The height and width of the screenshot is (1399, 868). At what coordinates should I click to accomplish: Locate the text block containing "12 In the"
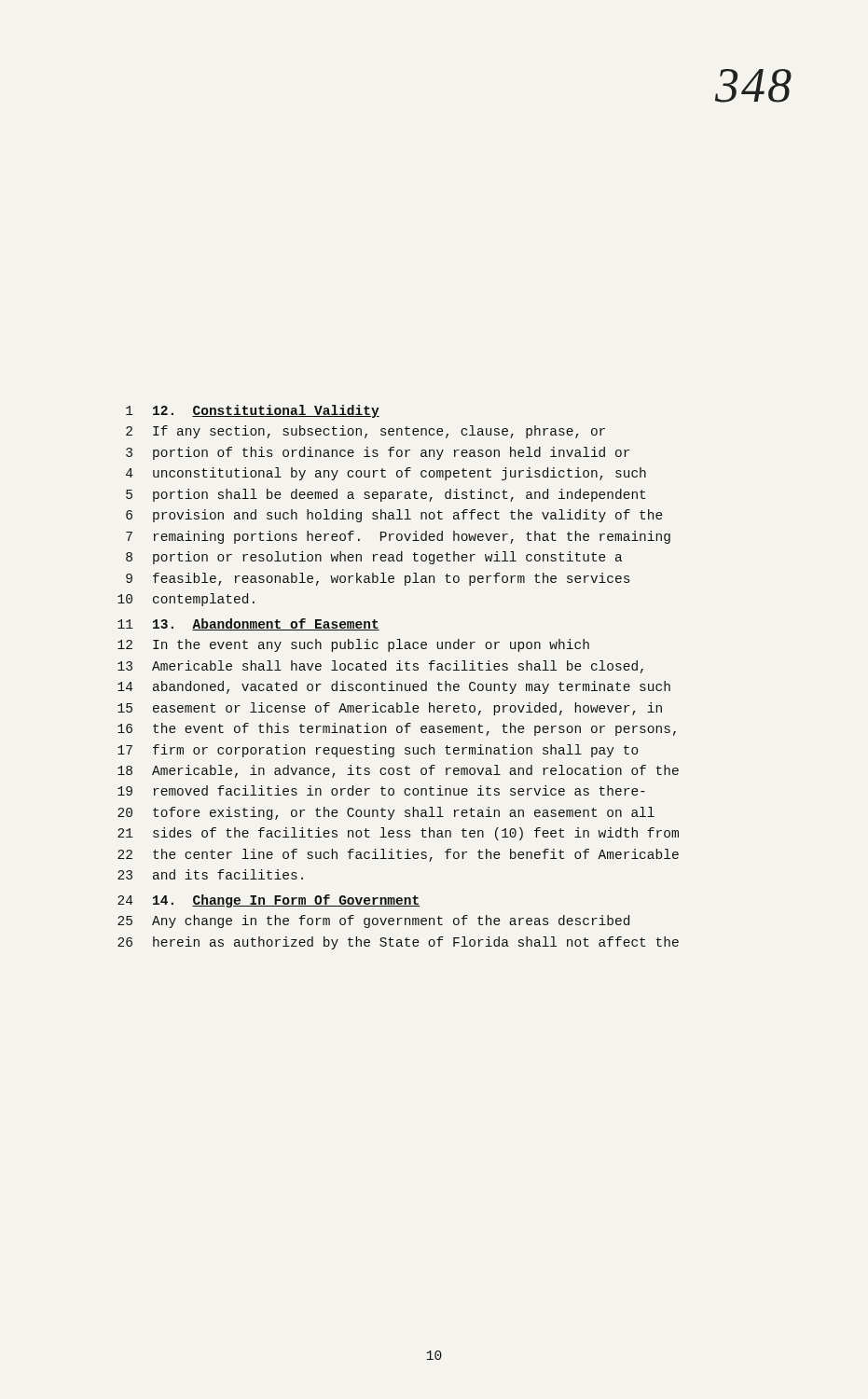(450, 646)
